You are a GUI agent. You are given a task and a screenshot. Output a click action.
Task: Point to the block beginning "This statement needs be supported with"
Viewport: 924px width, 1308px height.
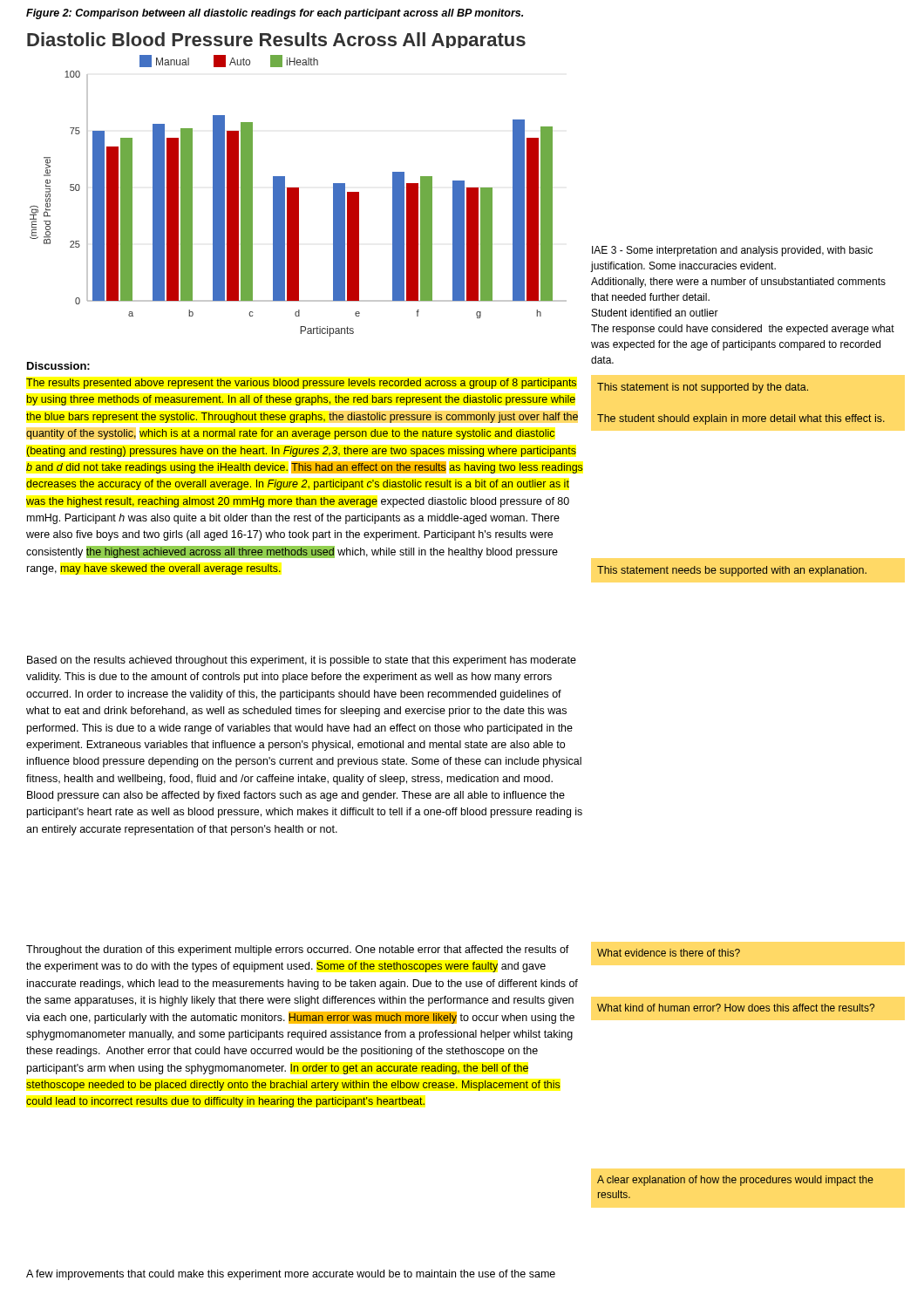click(732, 570)
